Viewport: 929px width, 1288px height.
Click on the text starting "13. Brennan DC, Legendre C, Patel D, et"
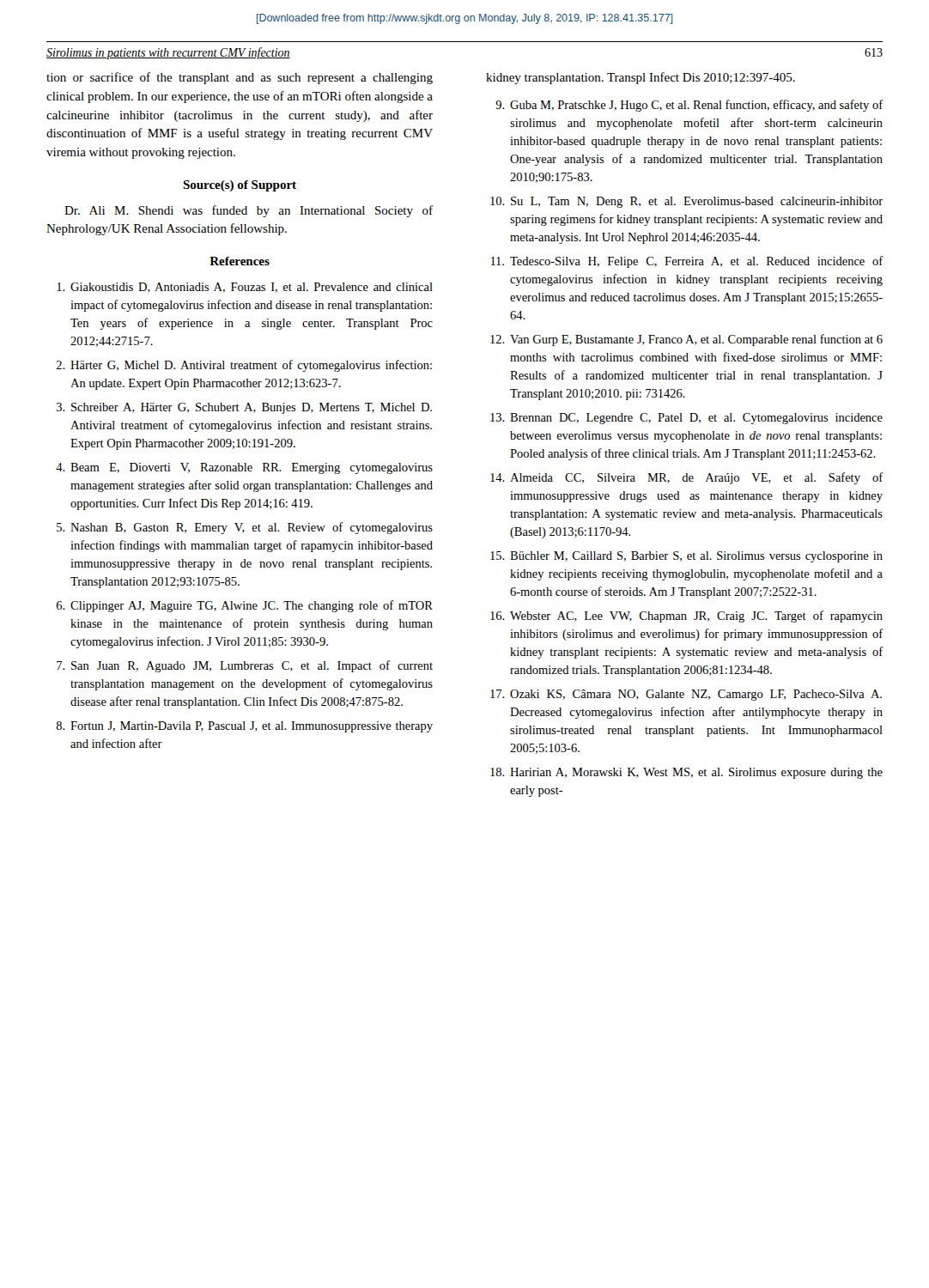point(684,436)
